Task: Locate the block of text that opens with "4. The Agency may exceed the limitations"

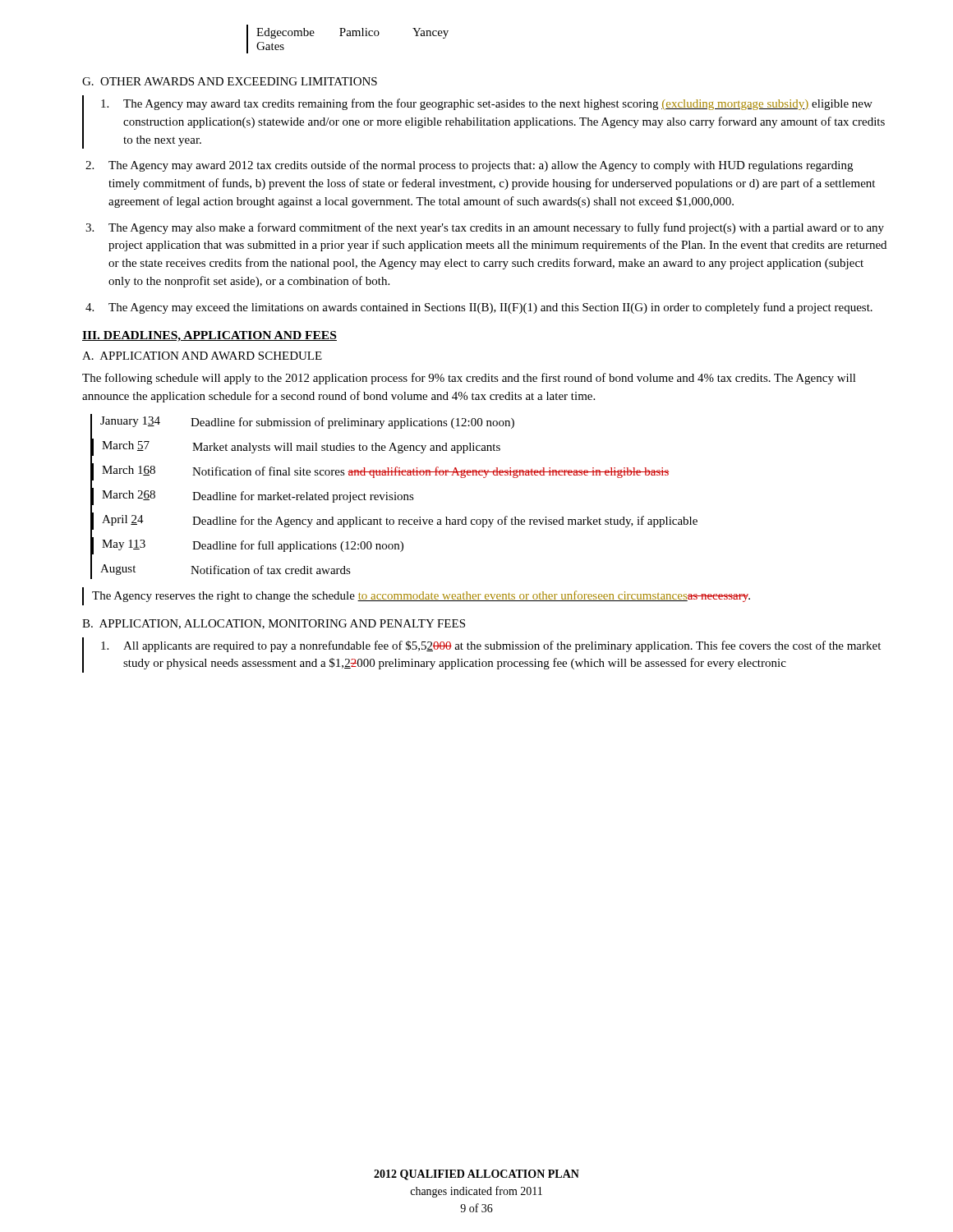Action: coord(478,307)
